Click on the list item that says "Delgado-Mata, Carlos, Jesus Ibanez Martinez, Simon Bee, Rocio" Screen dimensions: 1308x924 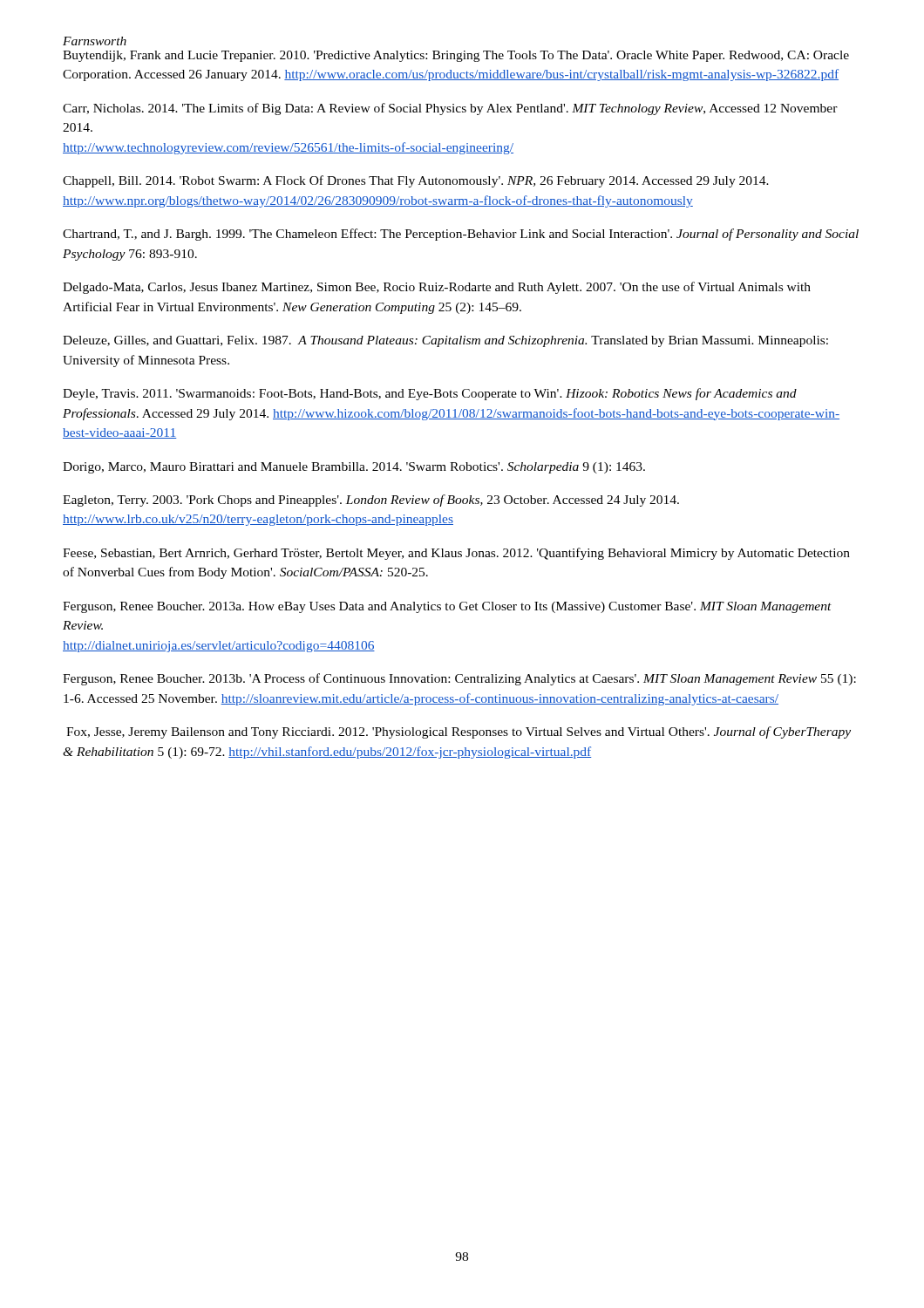point(437,296)
